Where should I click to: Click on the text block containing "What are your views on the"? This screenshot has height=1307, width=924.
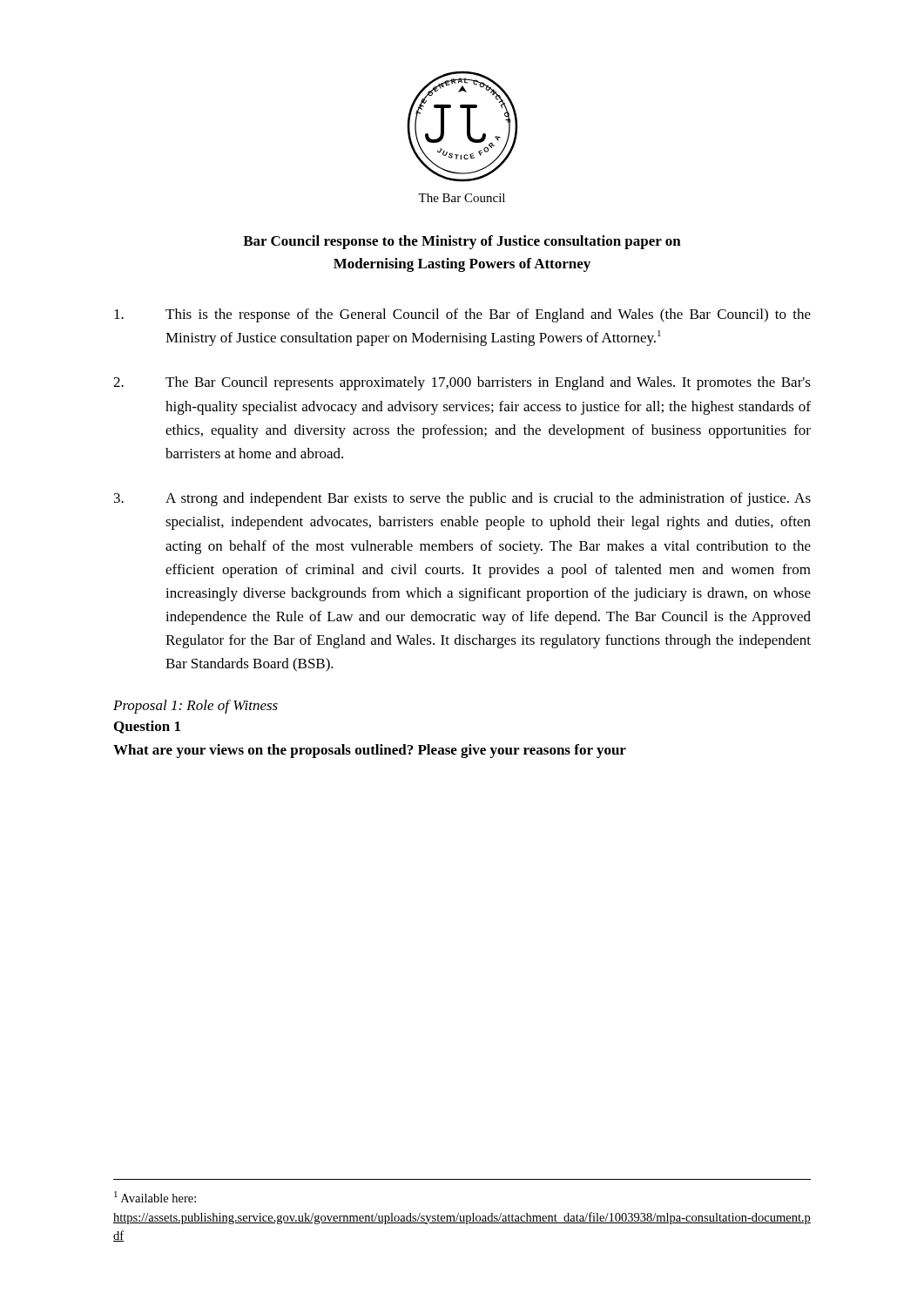click(x=370, y=749)
